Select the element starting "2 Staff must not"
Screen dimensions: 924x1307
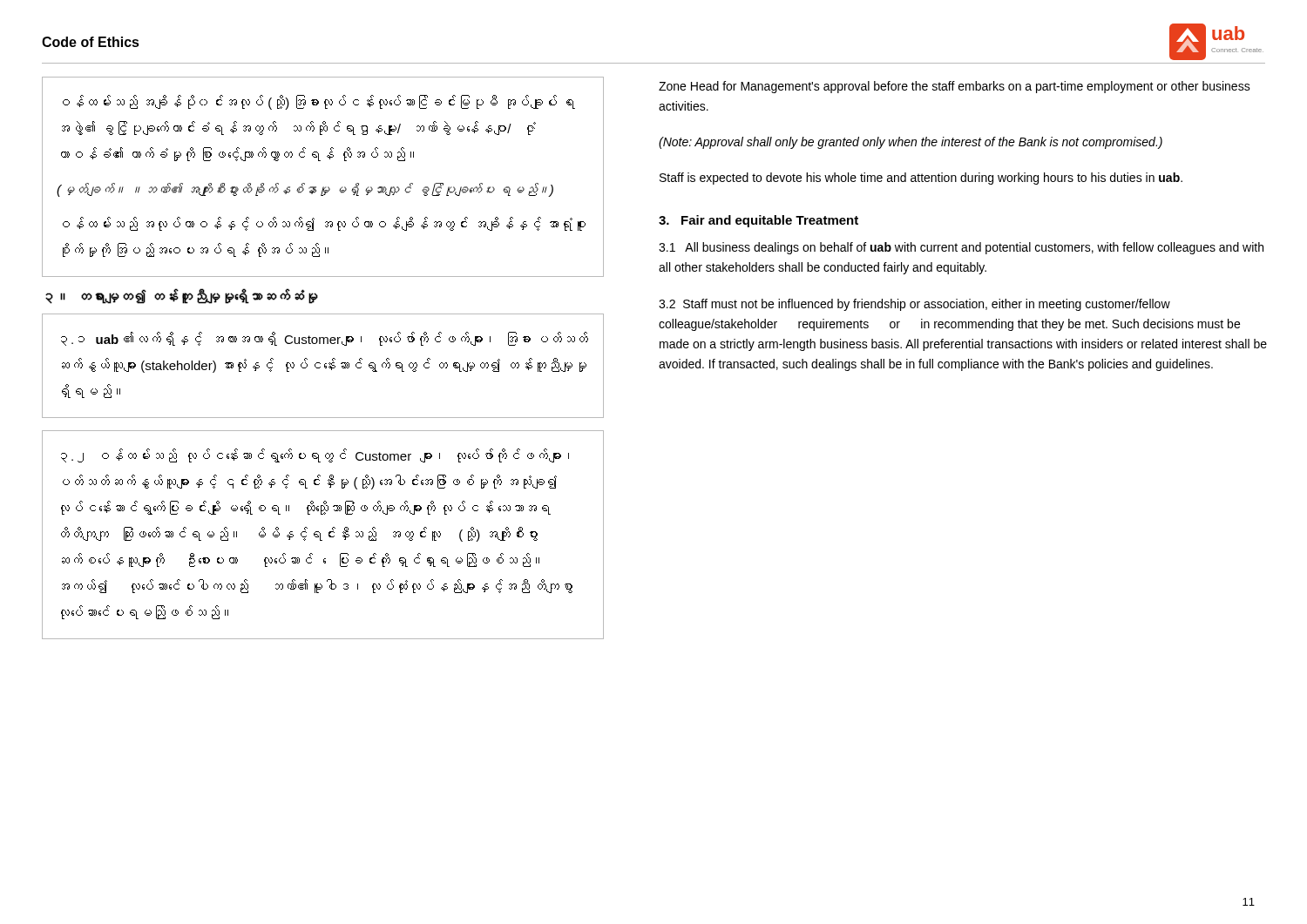963,334
